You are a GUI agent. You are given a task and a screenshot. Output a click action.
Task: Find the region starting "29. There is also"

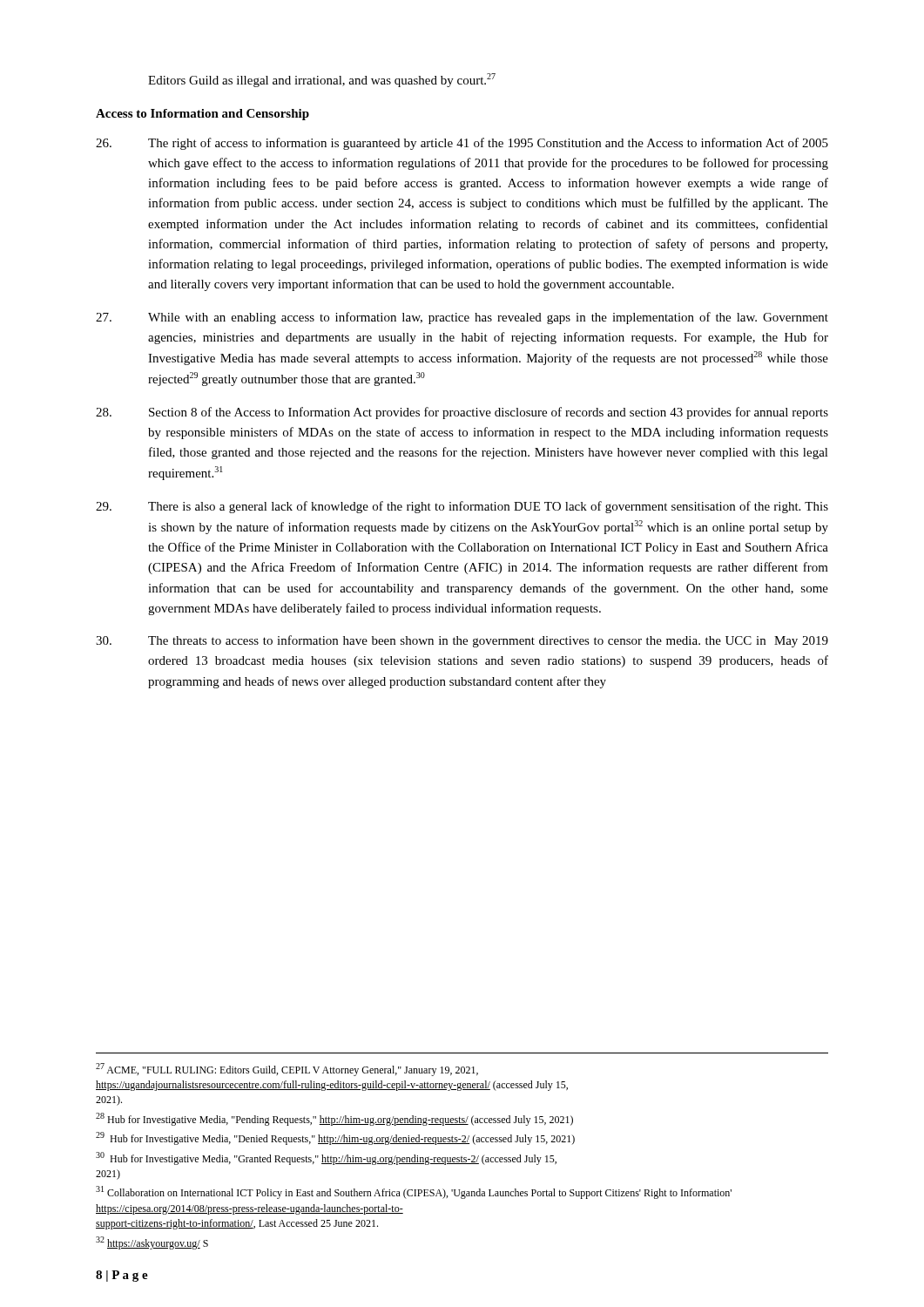(462, 557)
